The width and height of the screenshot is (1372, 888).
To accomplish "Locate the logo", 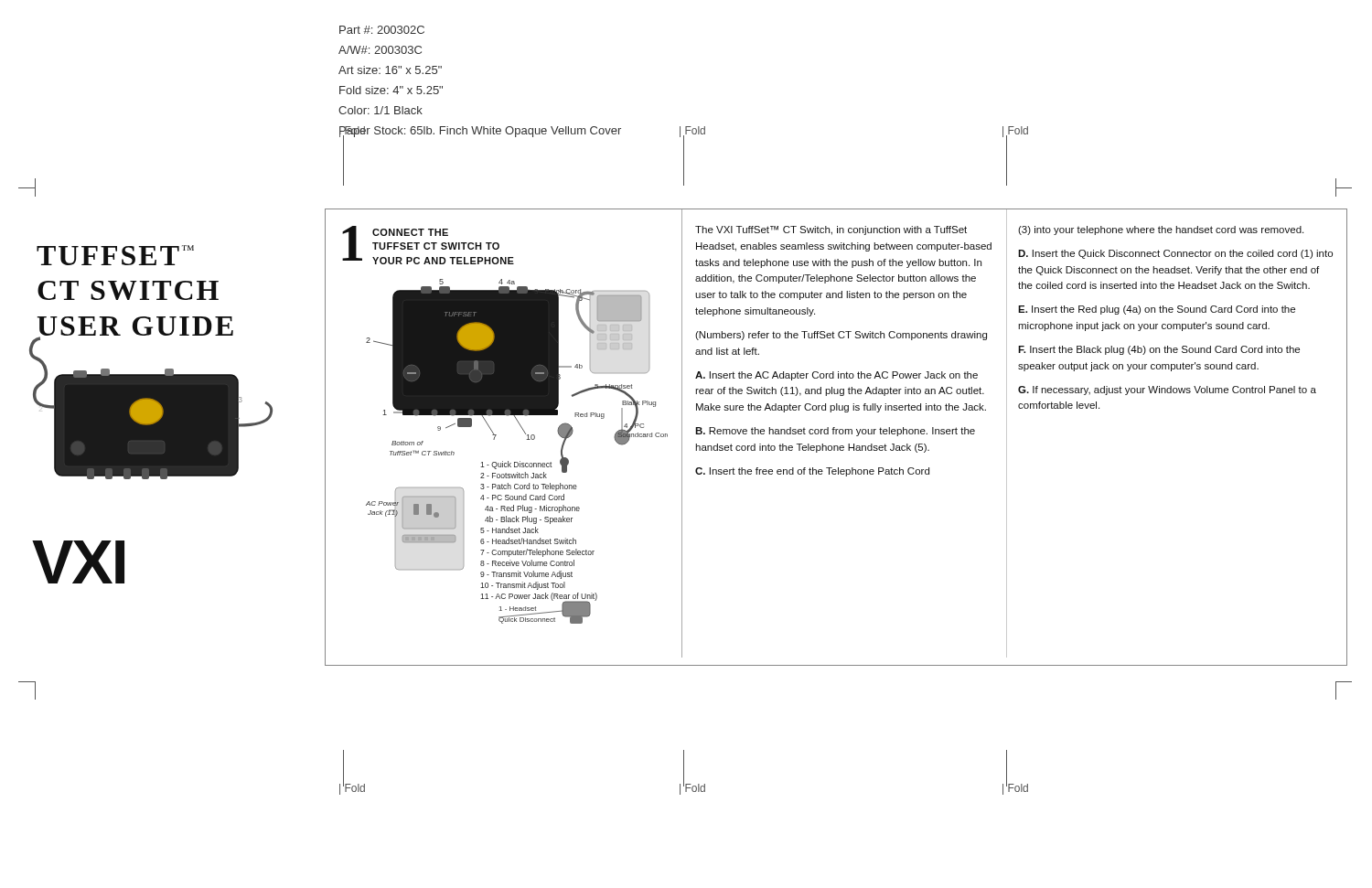I will click(119, 558).
